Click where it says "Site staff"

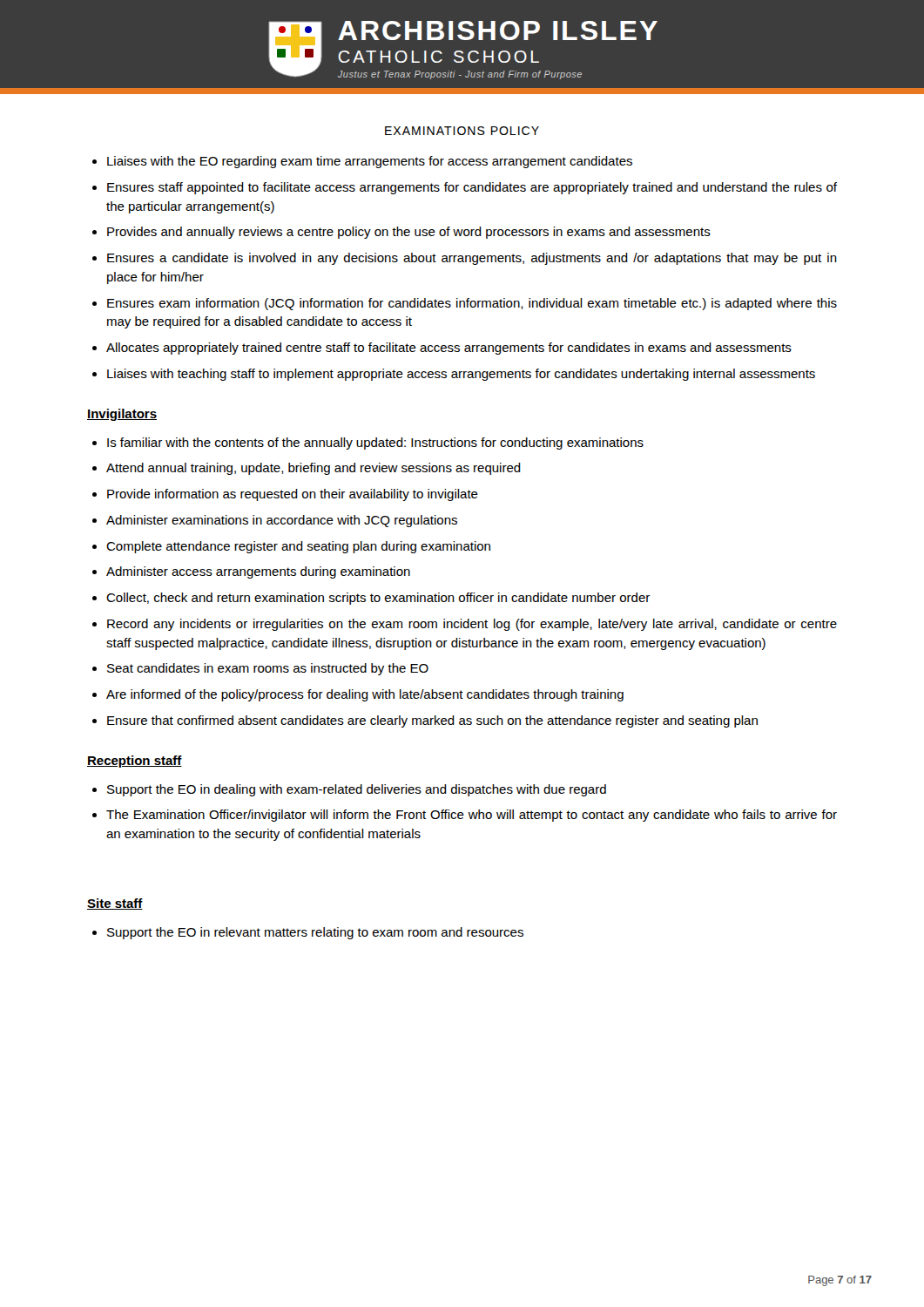pyautogui.click(x=115, y=903)
